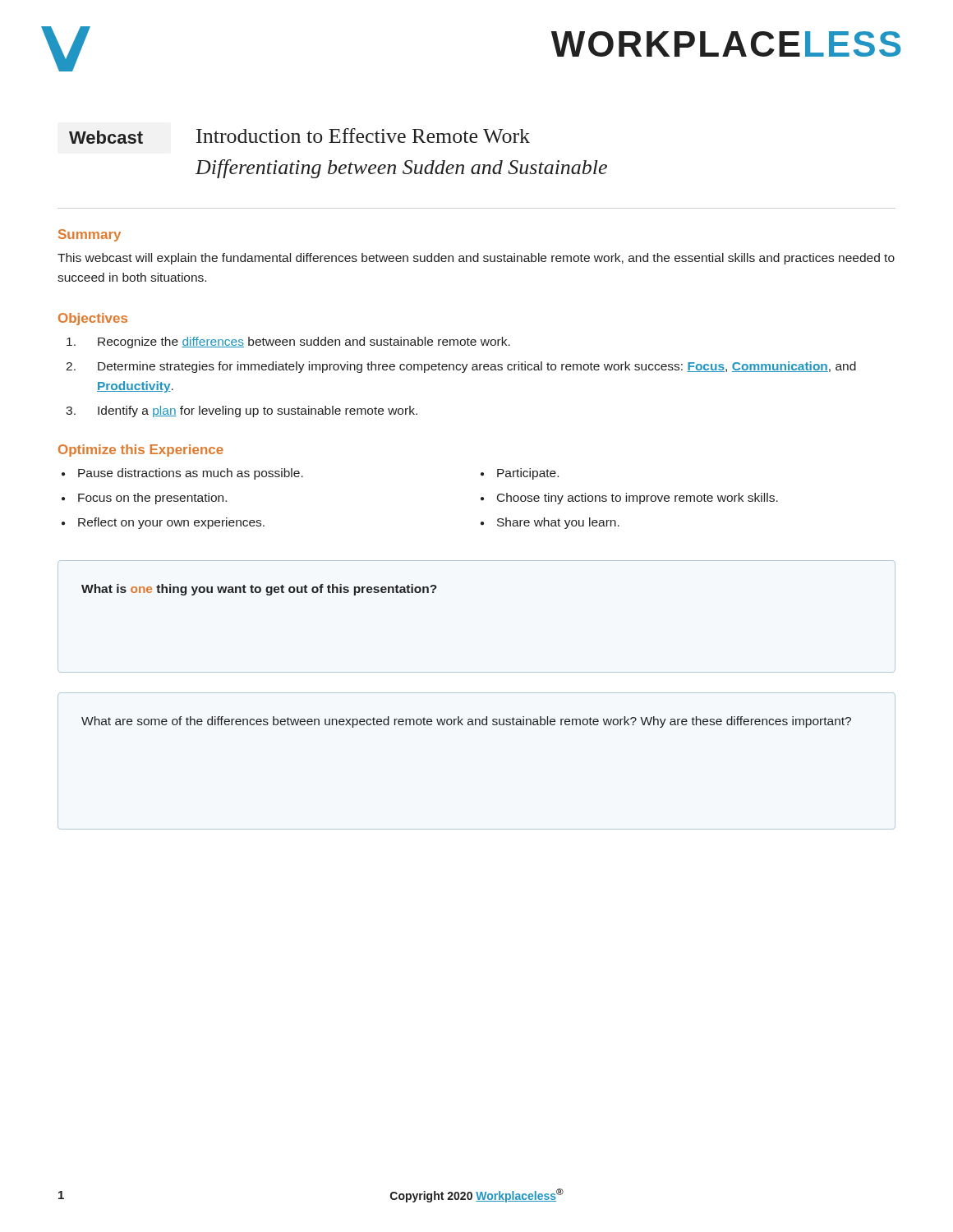This screenshot has height=1232, width=953.
Task: Select the list item containing "Recognize the differences between sudden and sustainable"
Action: (304, 341)
